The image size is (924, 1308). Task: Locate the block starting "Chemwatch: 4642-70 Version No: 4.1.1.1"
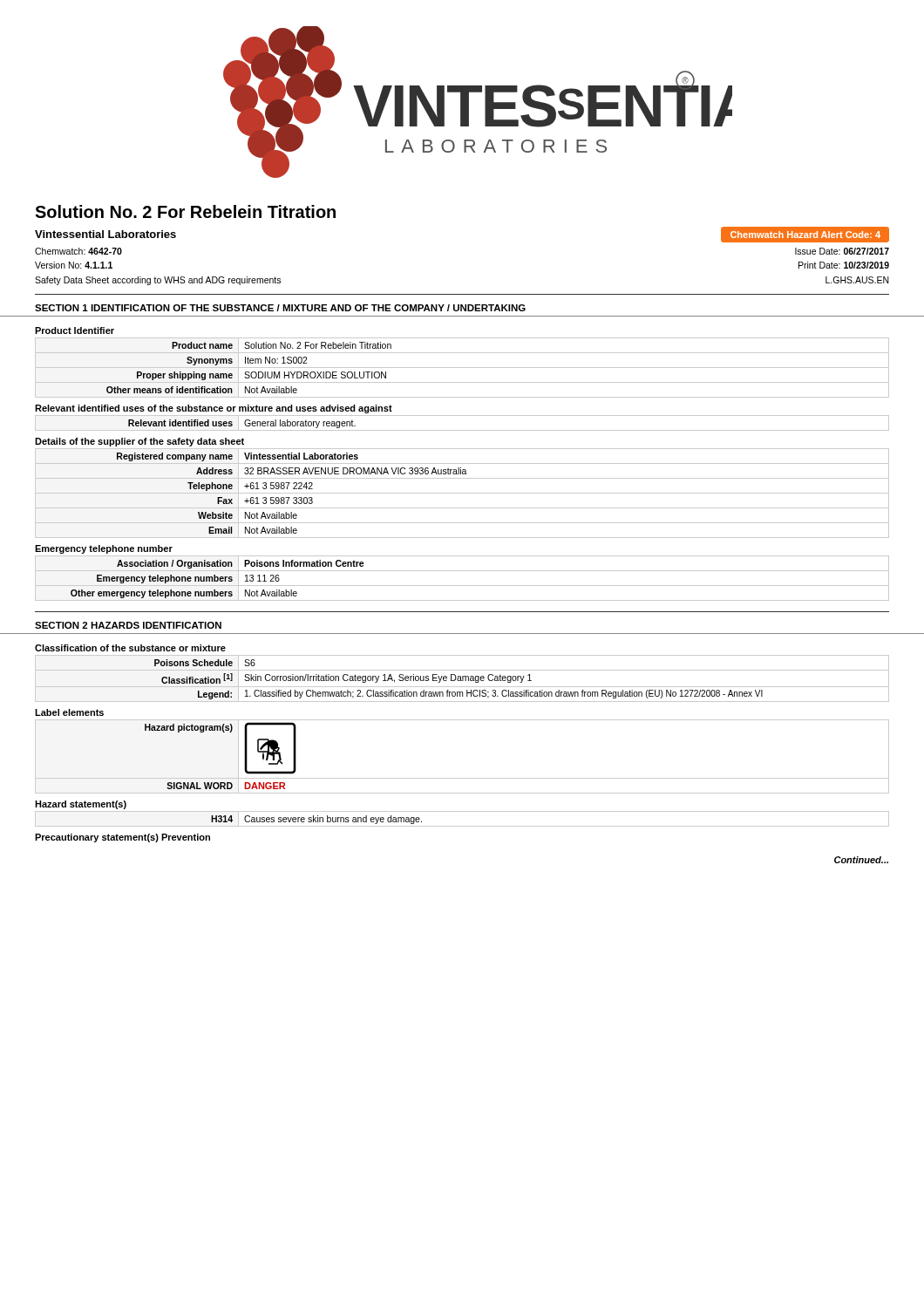pyautogui.click(x=78, y=251)
